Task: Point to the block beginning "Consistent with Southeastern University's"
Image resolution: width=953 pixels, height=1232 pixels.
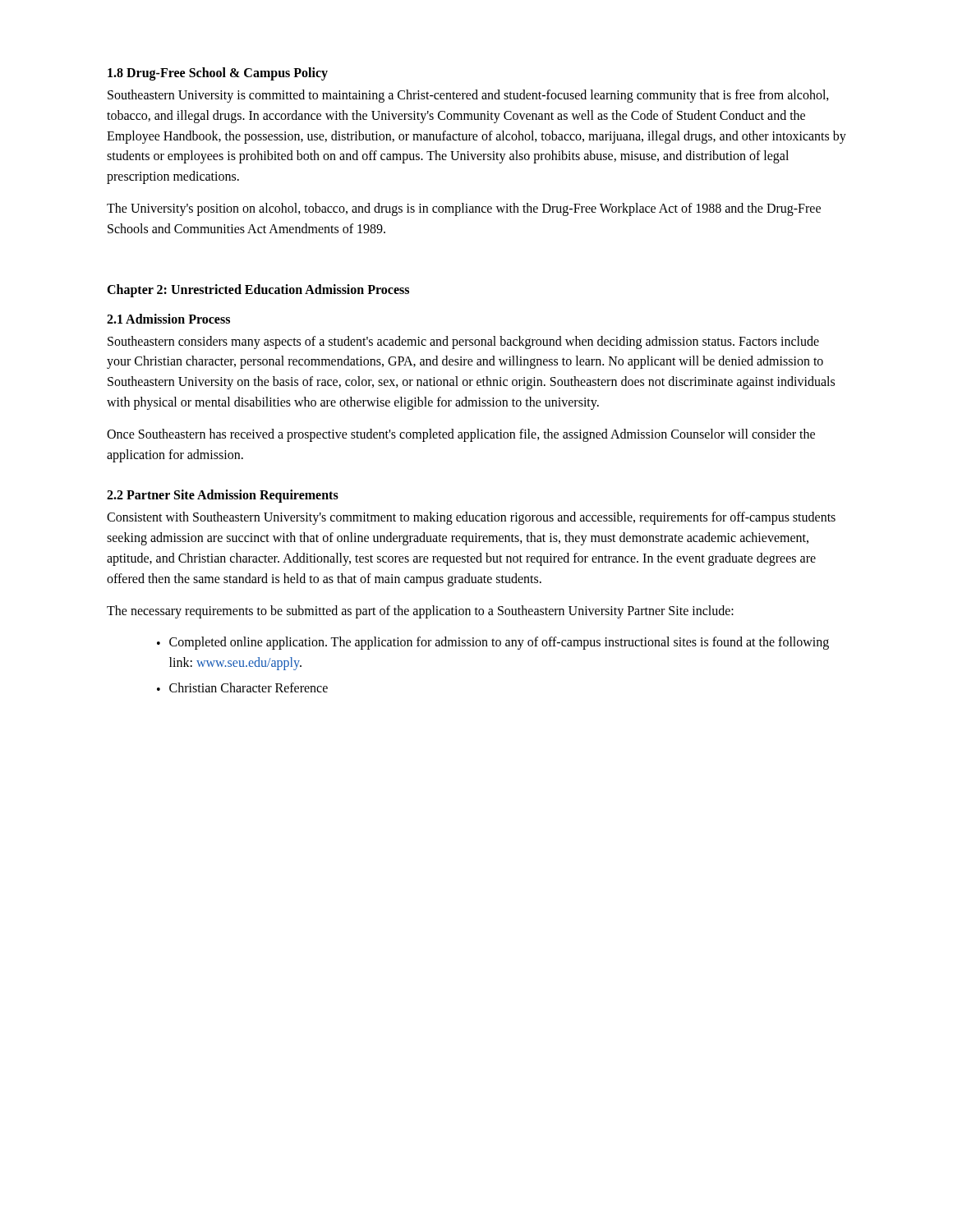Action: [471, 548]
